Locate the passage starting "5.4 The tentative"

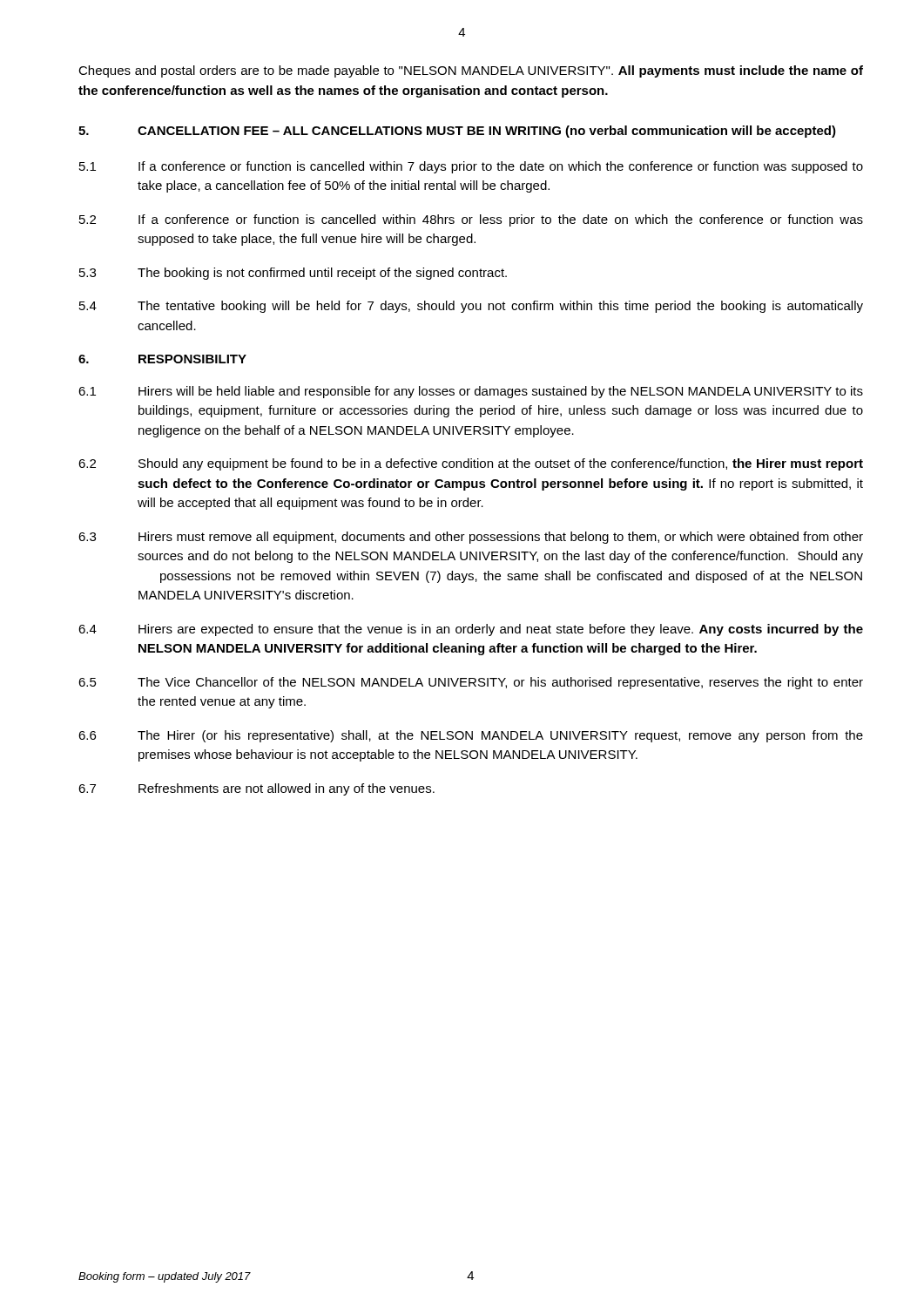pyautogui.click(x=471, y=316)
